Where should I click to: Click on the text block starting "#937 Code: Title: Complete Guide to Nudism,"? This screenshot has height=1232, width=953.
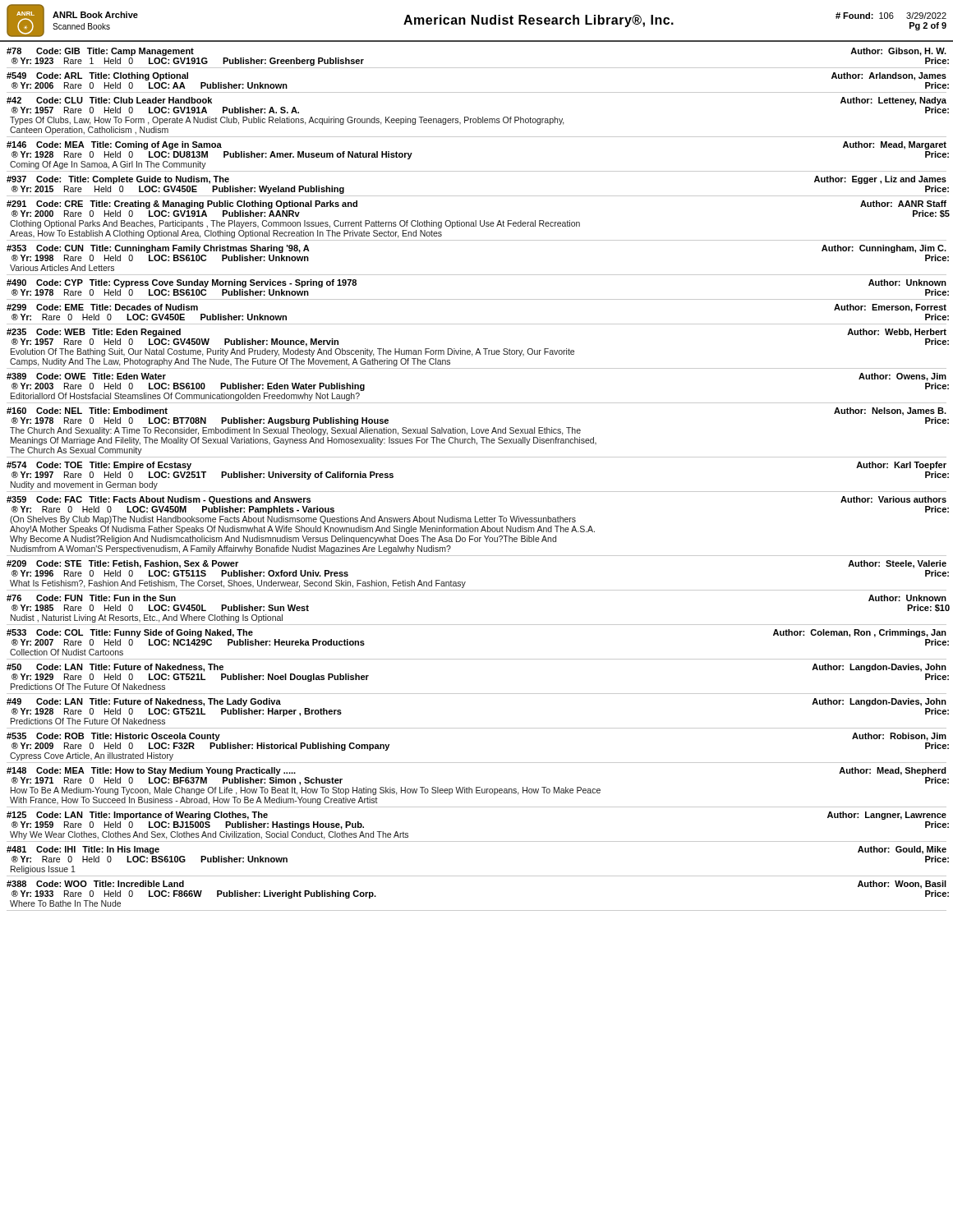(x=476, y=184)
